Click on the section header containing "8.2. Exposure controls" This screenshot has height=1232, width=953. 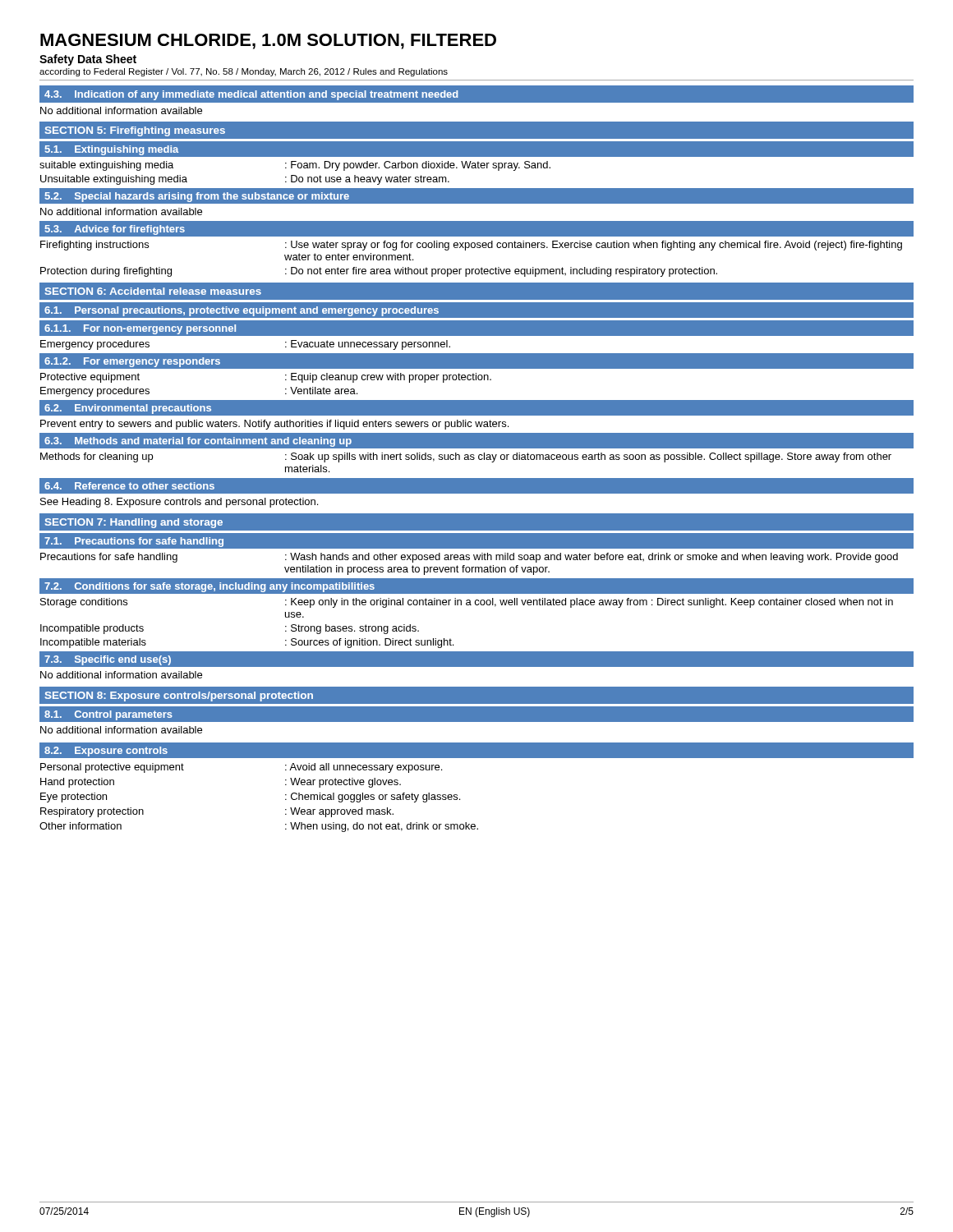pos(106,750)
